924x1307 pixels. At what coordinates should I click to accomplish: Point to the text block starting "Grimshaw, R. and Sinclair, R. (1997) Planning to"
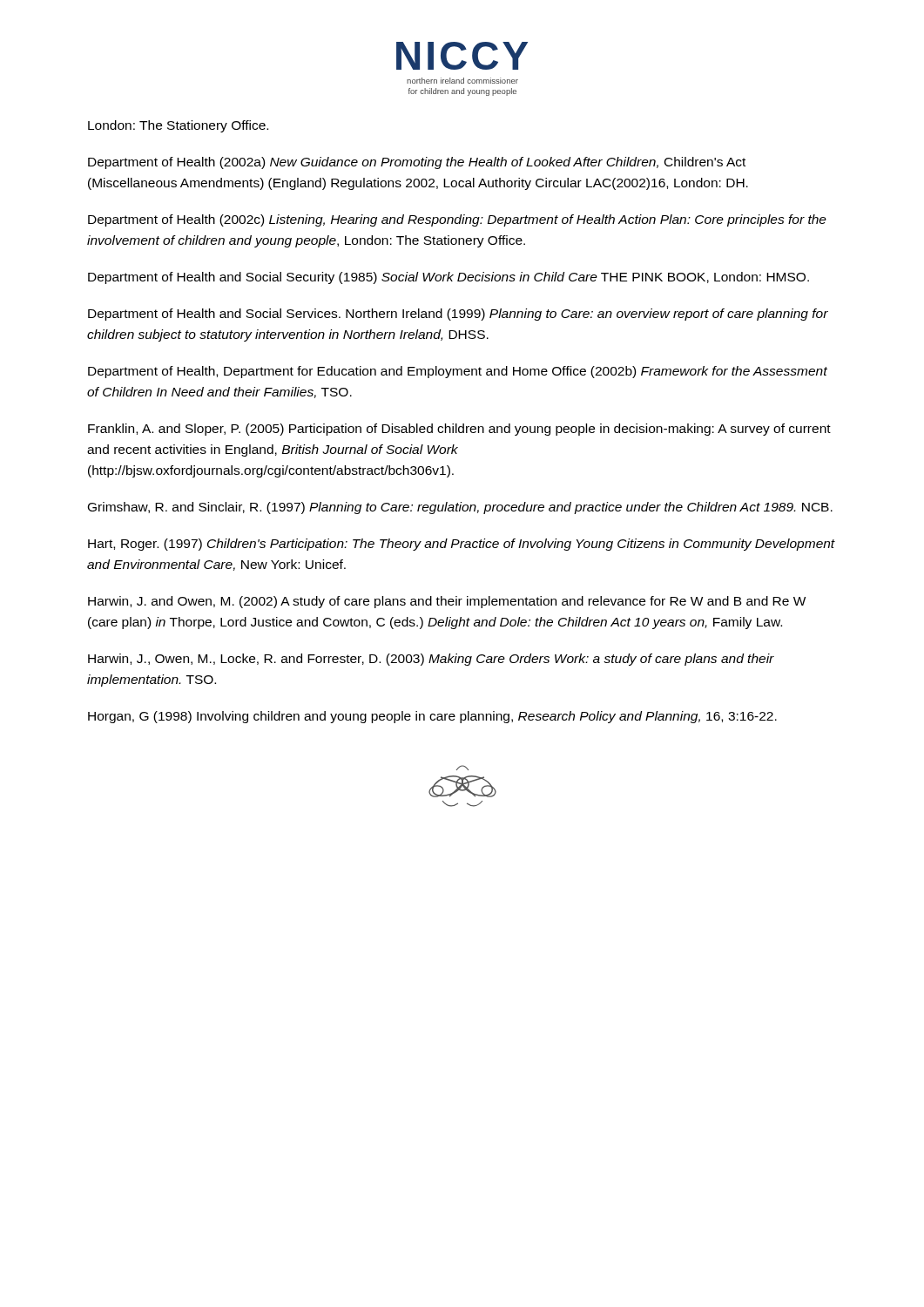(460, 507)
